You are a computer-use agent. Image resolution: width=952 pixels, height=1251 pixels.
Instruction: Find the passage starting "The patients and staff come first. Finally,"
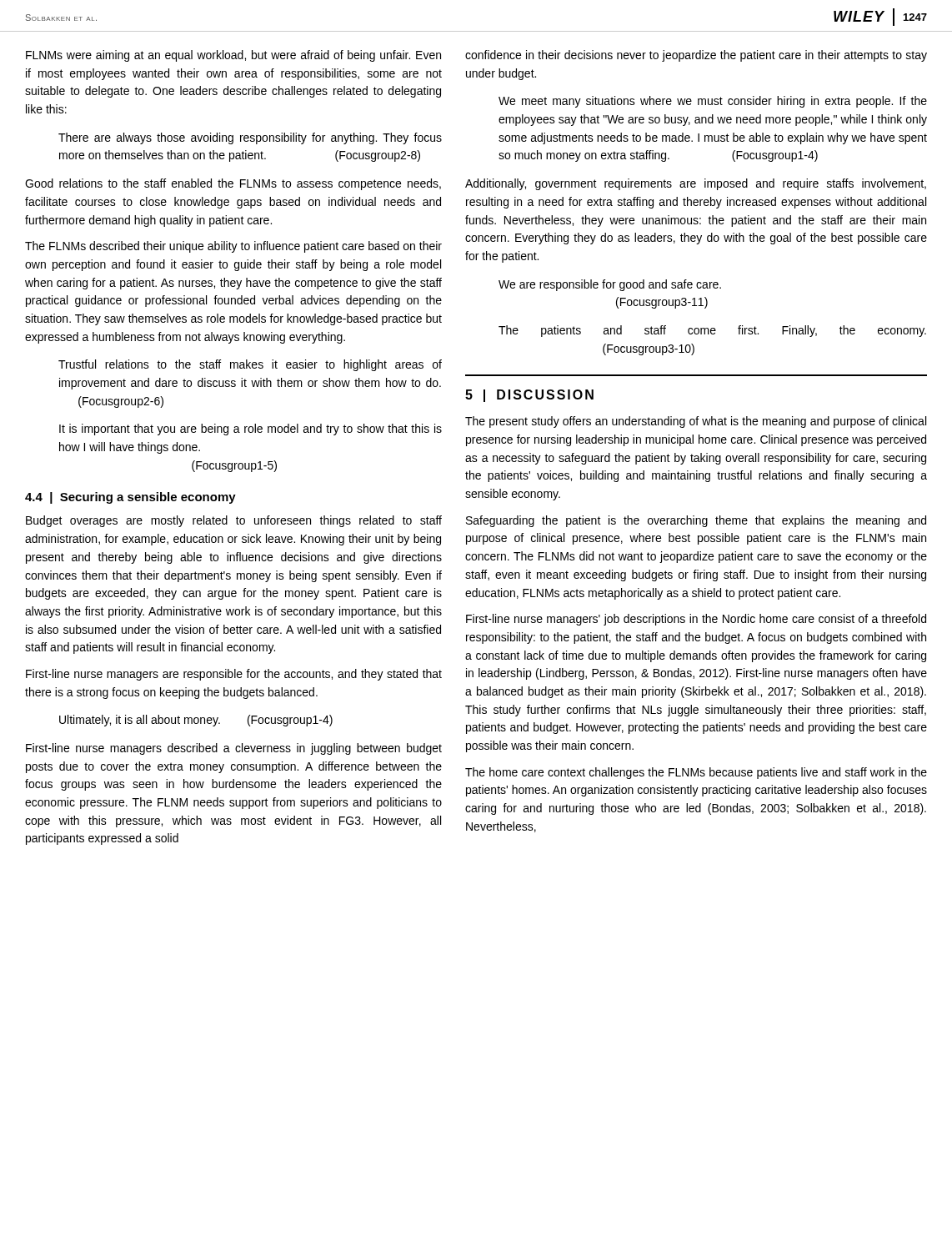click(x=713, y=340)
